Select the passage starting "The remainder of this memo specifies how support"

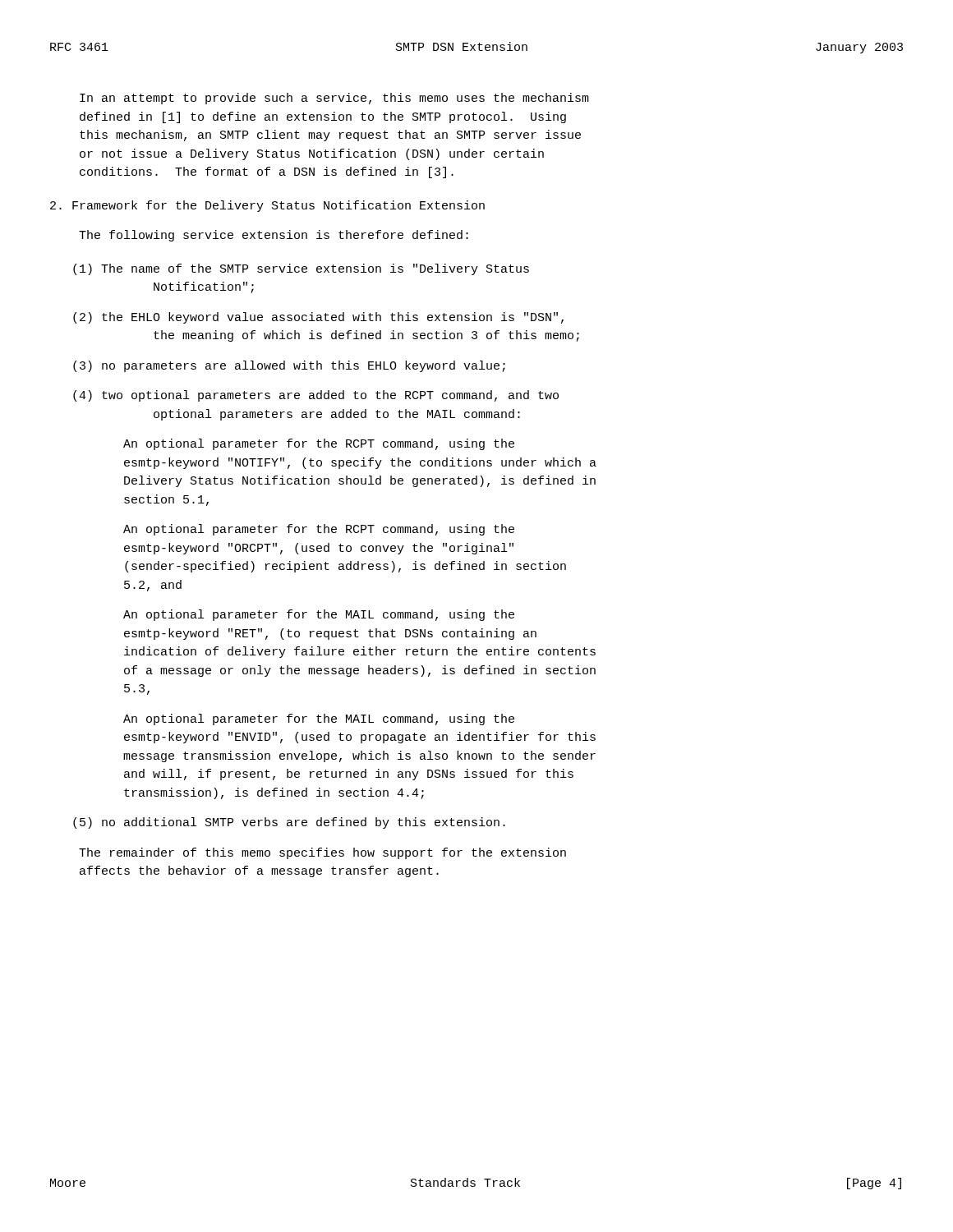coord(308,863)
